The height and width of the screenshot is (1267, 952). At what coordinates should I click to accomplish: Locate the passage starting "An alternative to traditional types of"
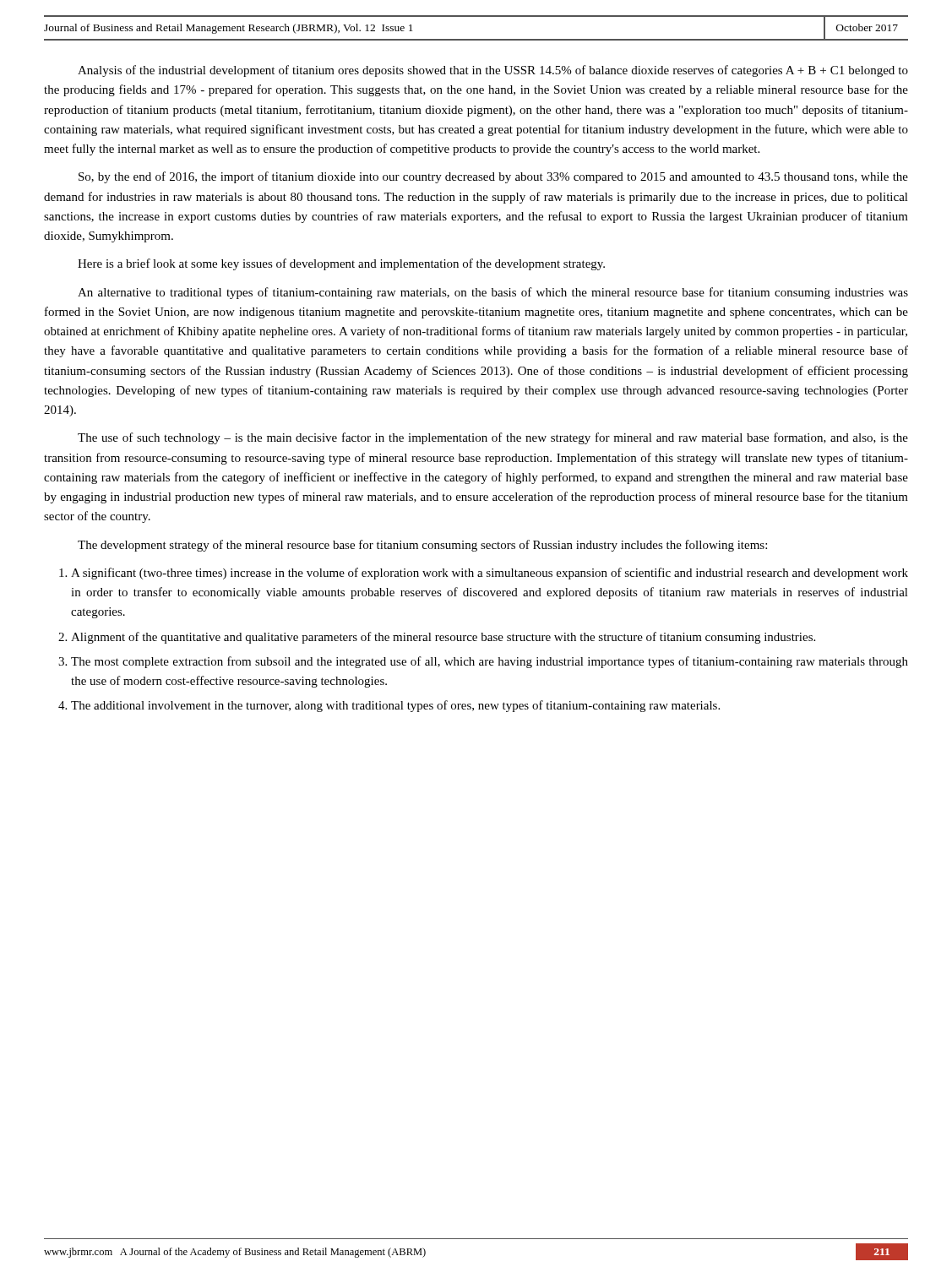point(476,351)
